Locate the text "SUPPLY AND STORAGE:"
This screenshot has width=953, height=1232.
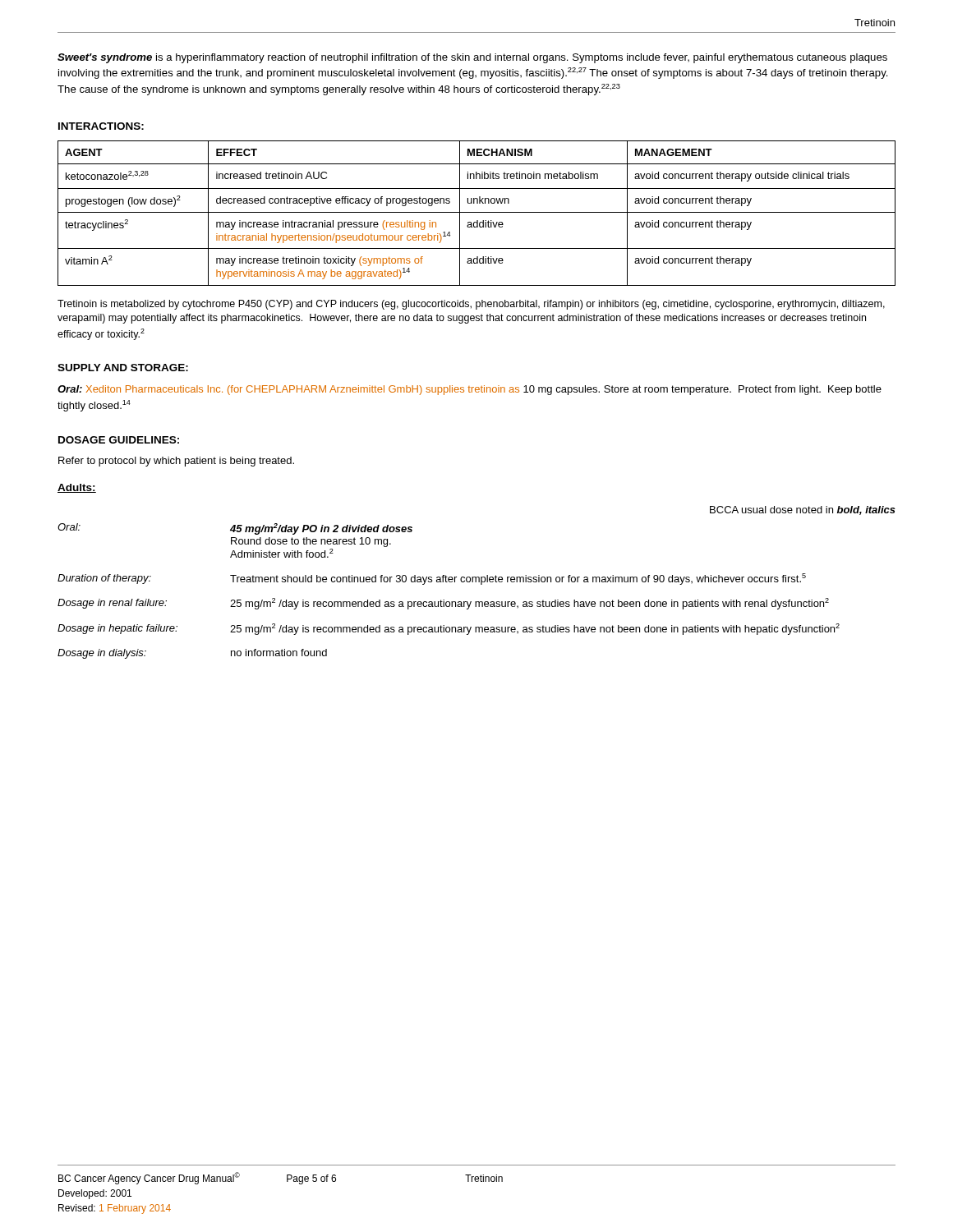(123, 368)
